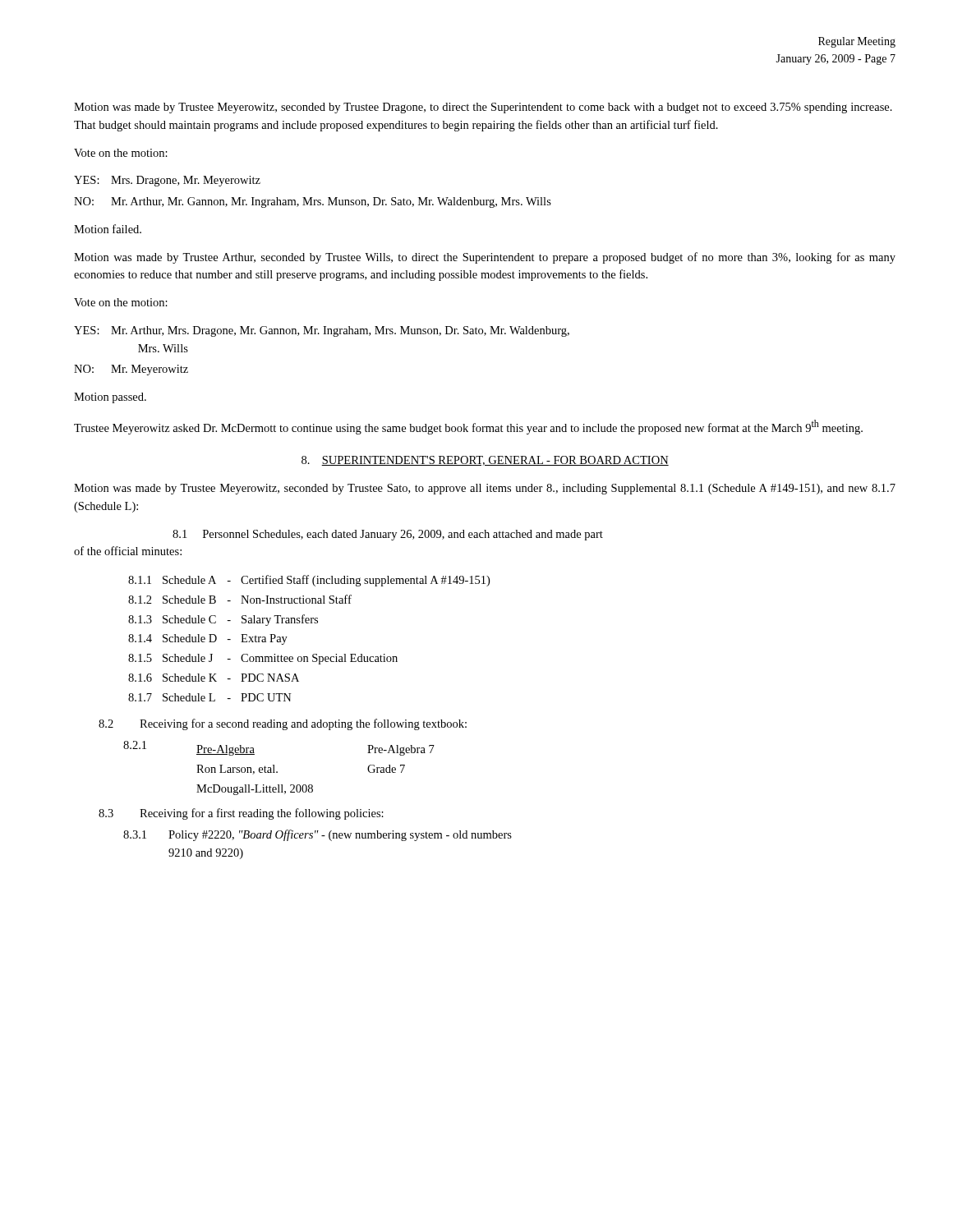Point to the section header beginning "8. SUPERINTENDENT'S REPORT, GENERAL - FOR"
The height and width of the screenshot is (1232, 953).
tap(485, 460)
